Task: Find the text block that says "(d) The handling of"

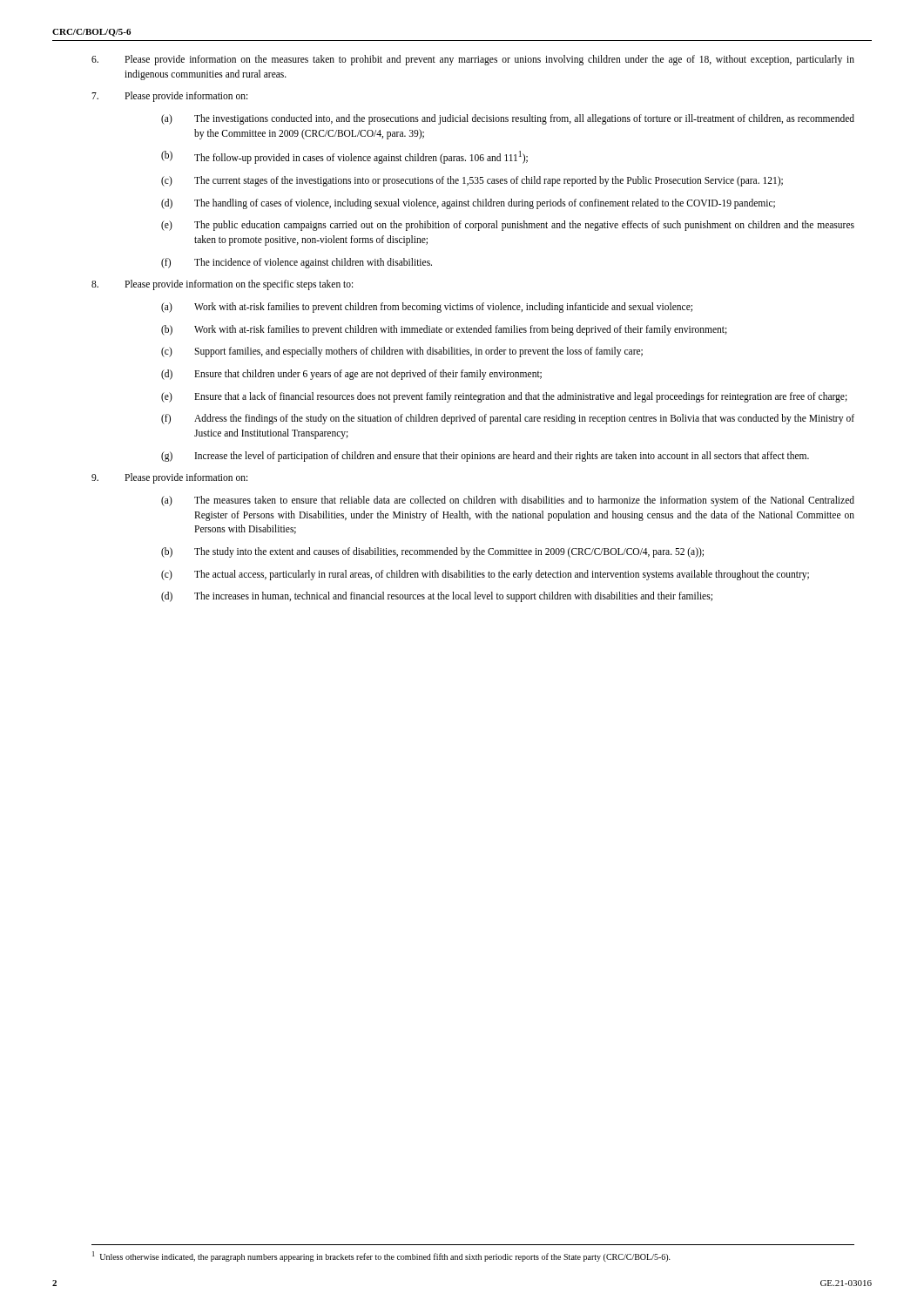Action: [x=508, y=203]
